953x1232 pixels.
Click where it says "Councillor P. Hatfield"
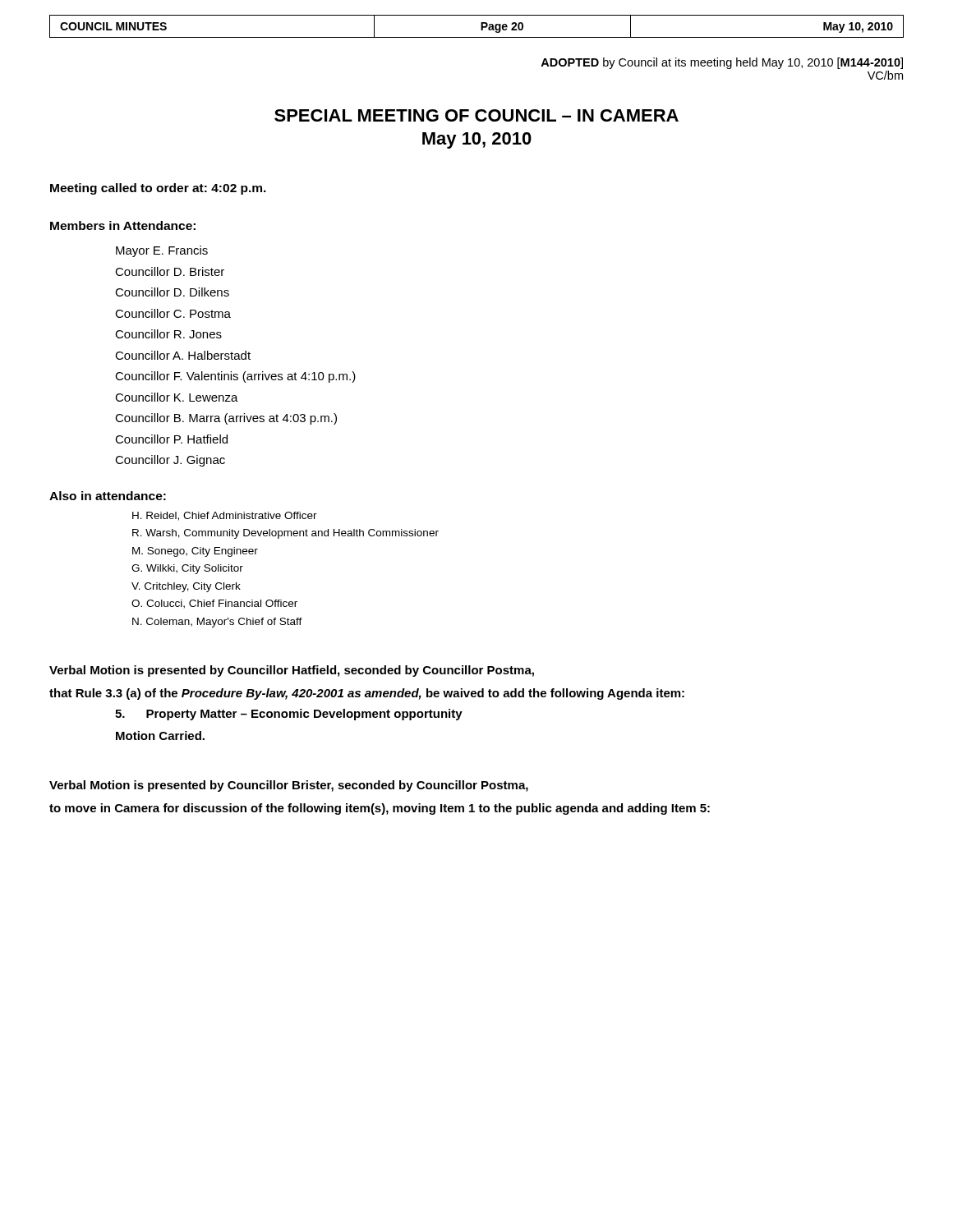tap(172, 439)
